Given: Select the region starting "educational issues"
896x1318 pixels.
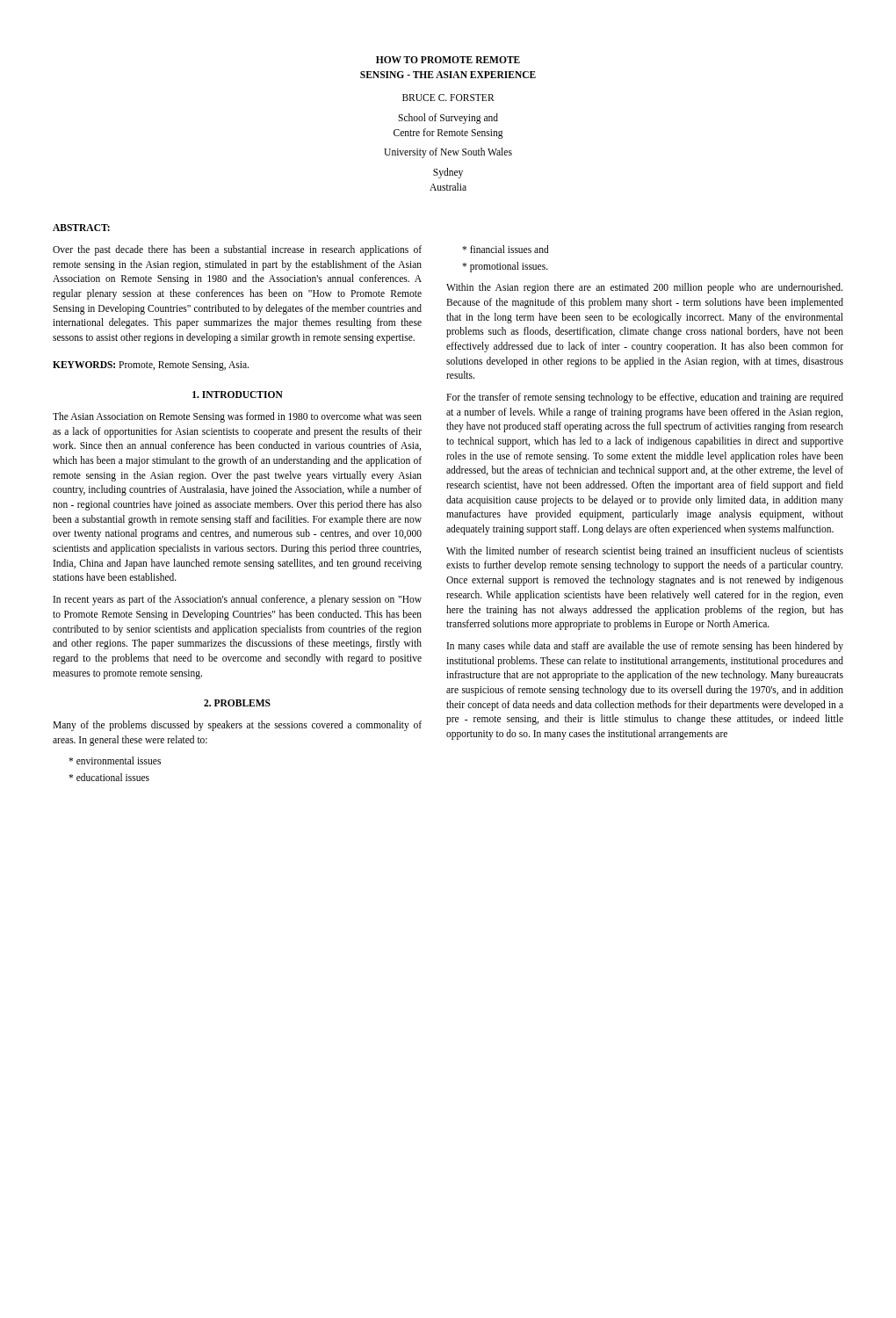Looking at the screenshot, I should tap(109, 777).
